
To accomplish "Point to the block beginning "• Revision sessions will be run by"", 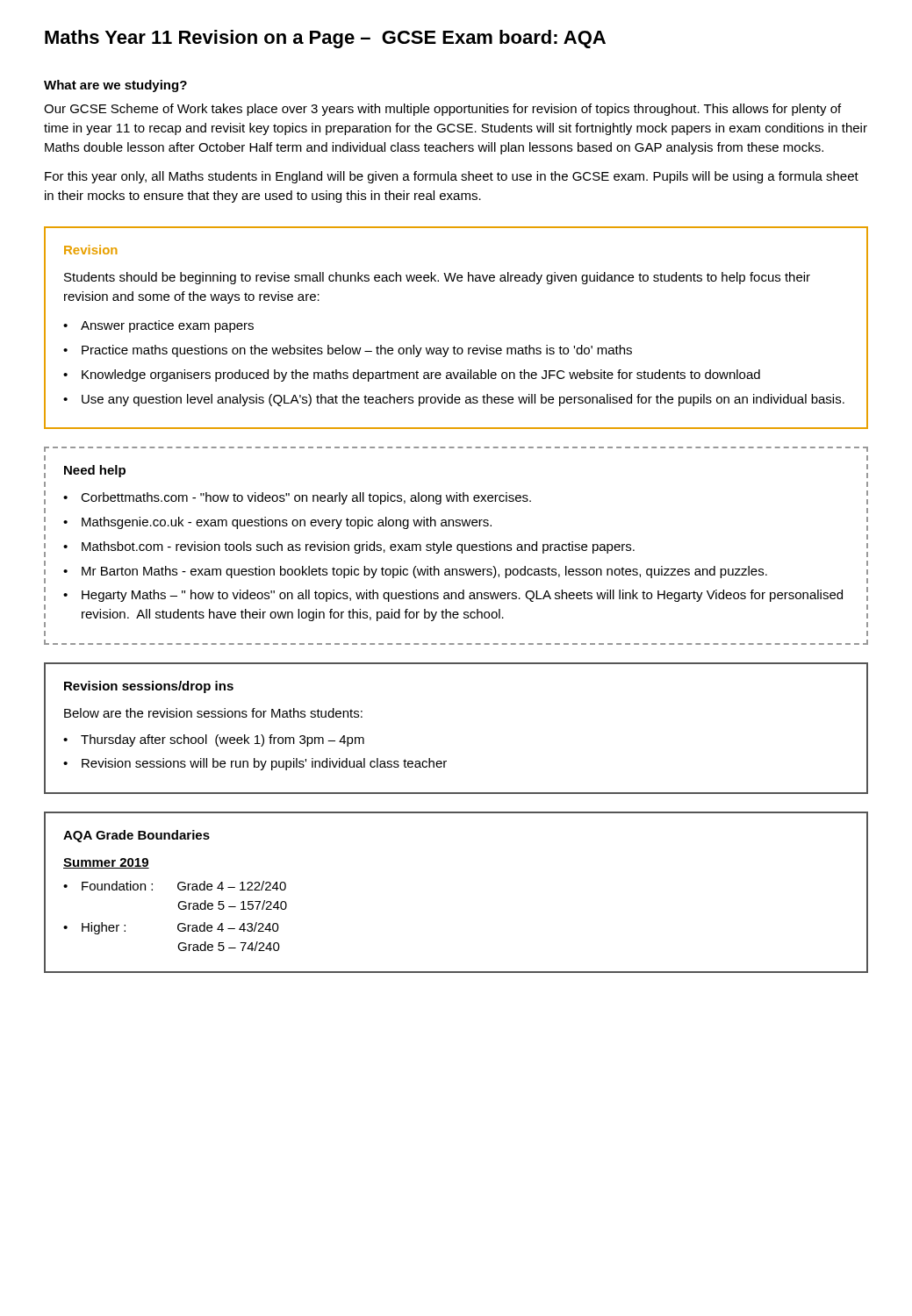I will click(x=456, y=763).
